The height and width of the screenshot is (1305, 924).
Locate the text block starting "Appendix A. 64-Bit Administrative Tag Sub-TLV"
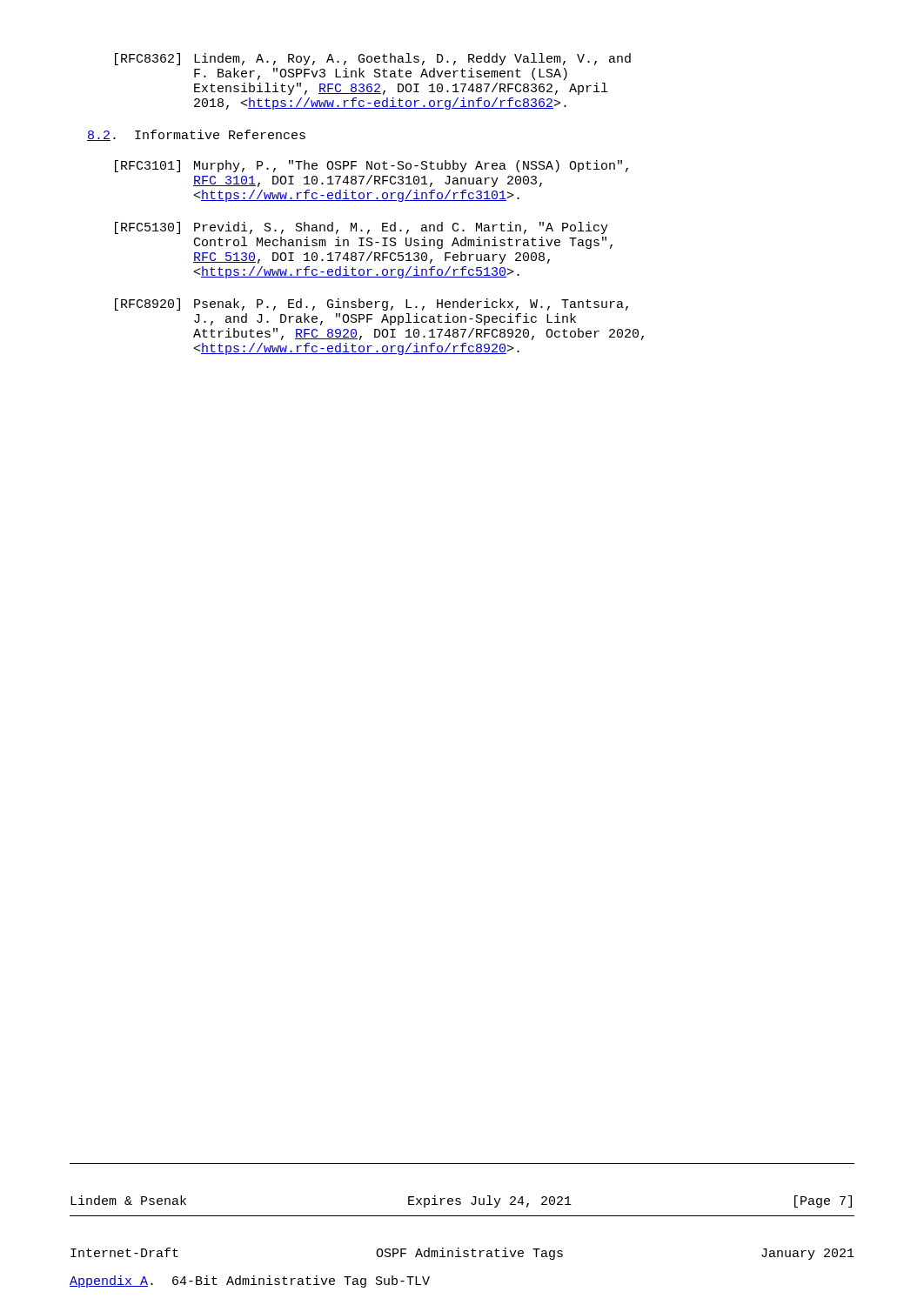tap(250, 1282)
